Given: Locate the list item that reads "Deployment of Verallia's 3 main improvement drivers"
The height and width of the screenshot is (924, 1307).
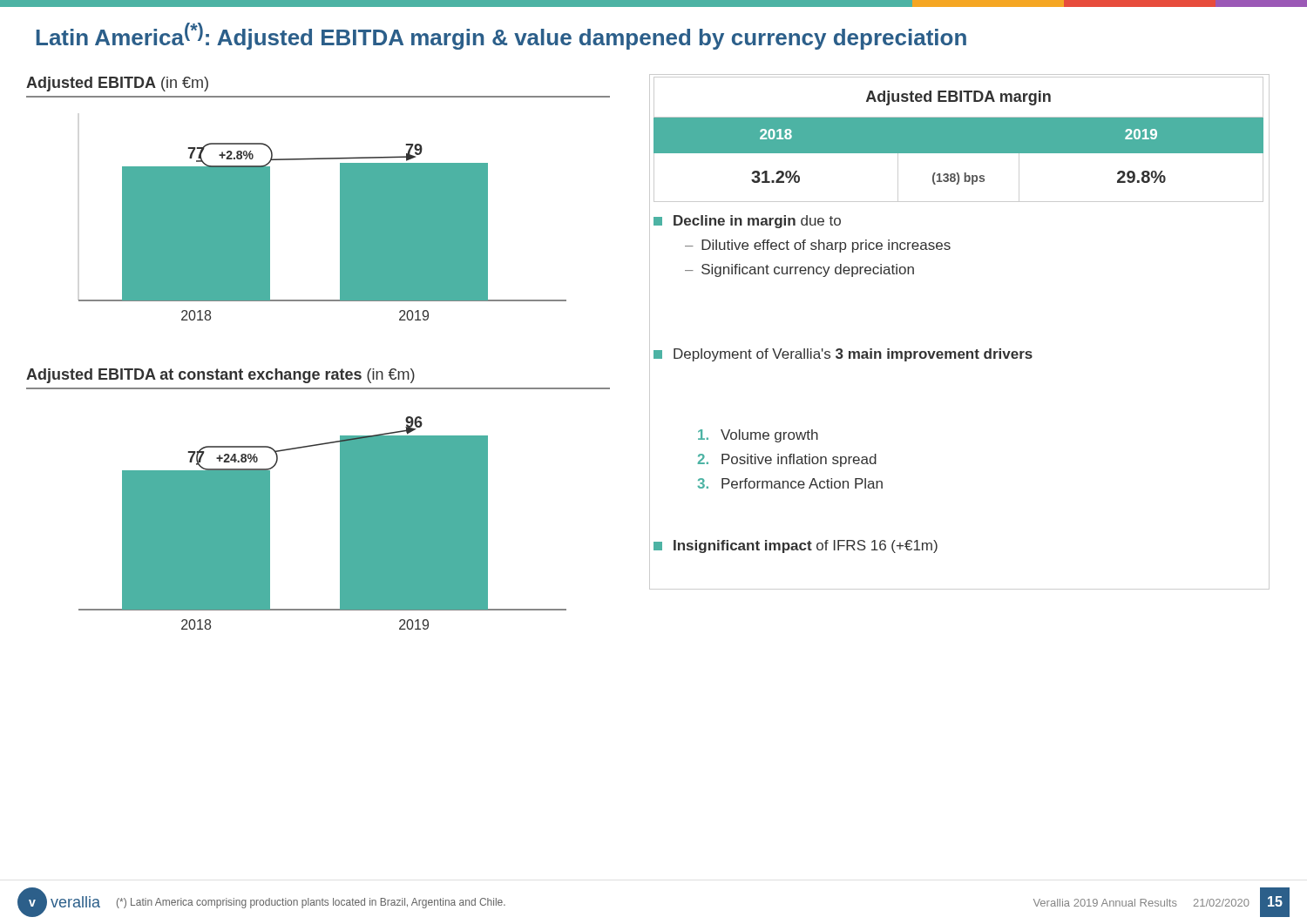Looking at the screenshot, I should [x=843, y=354].
